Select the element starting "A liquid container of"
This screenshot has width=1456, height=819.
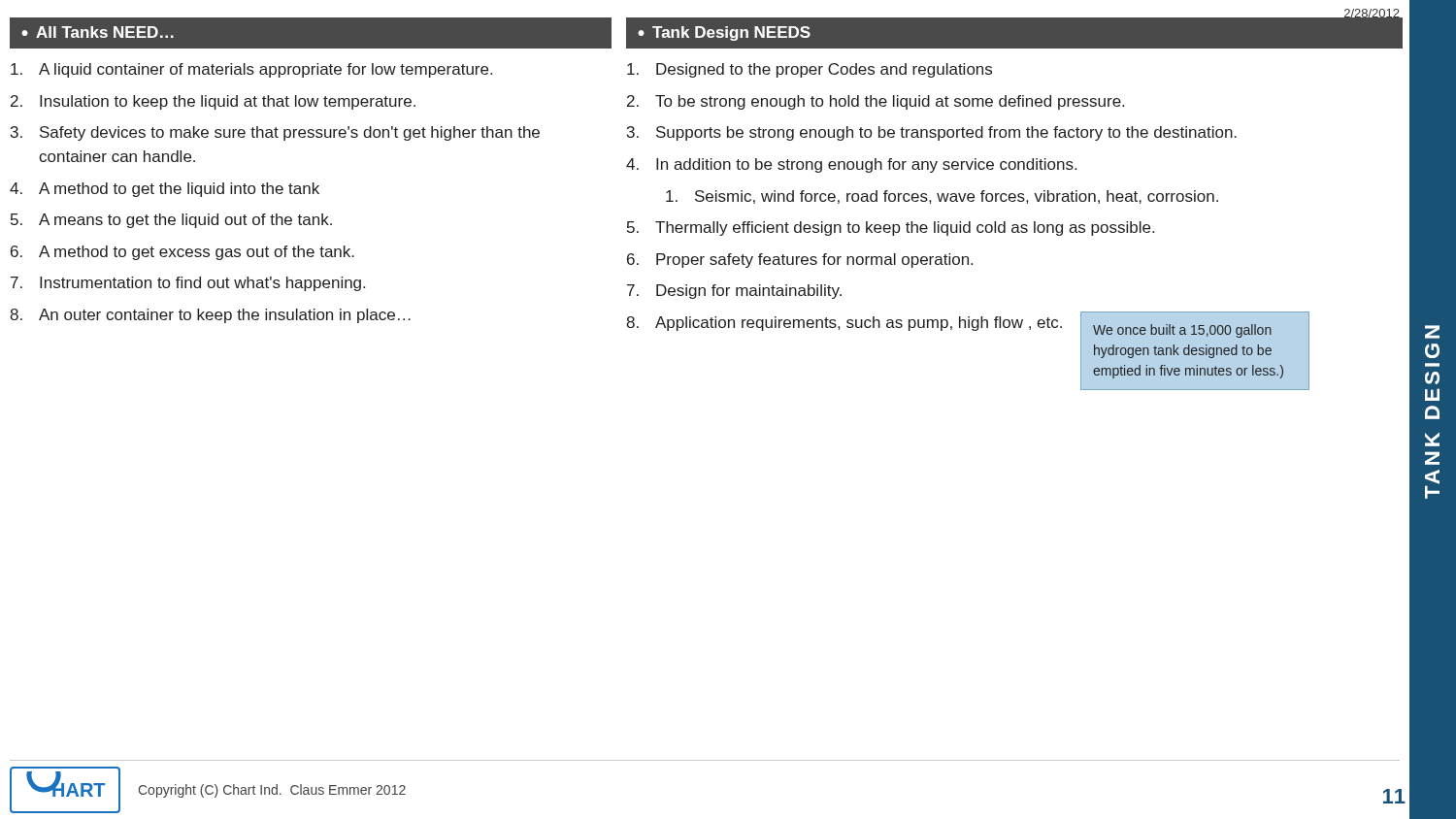tap(311, 70)
